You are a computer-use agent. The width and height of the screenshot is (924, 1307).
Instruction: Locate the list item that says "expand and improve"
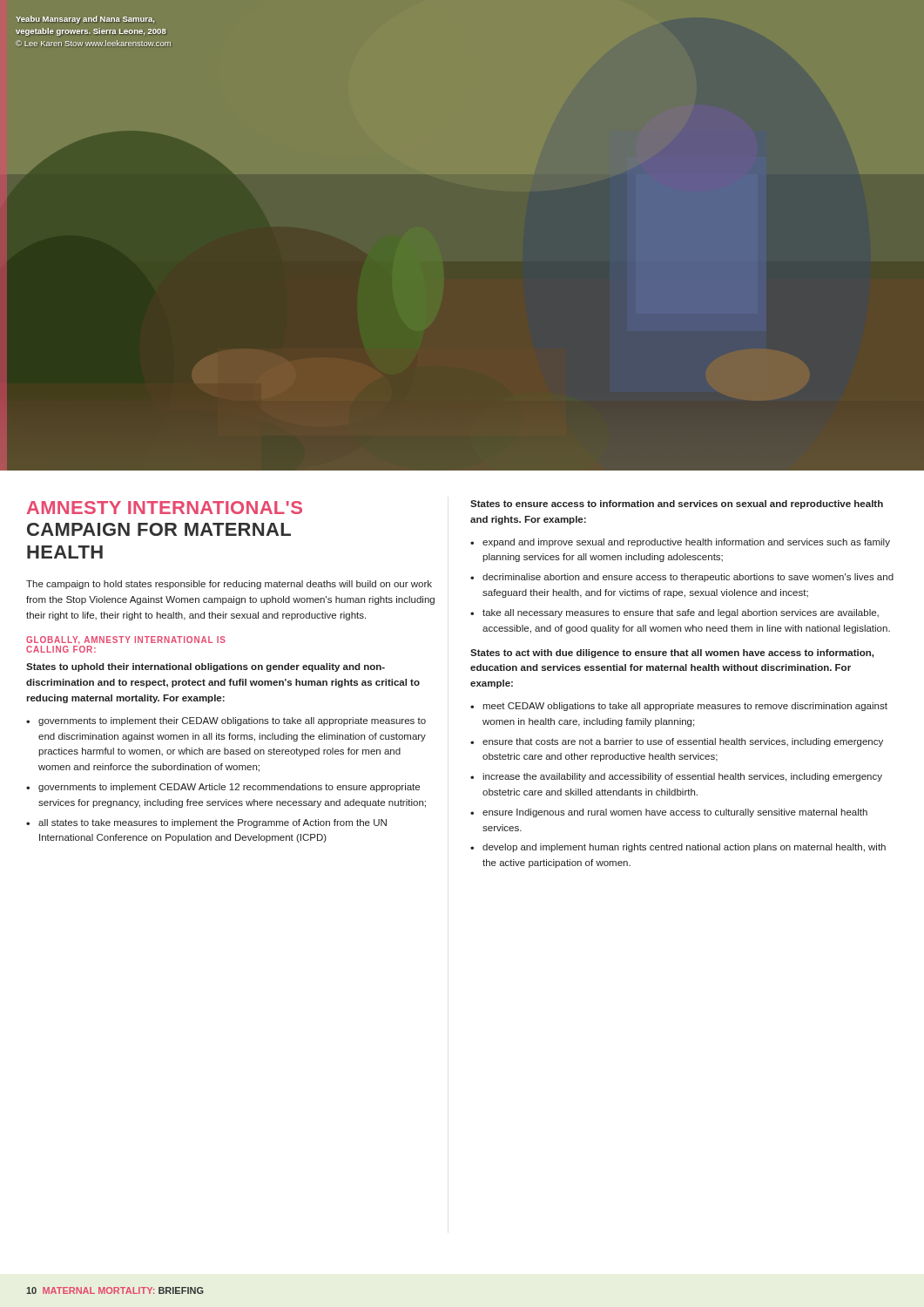click(686, 549)
